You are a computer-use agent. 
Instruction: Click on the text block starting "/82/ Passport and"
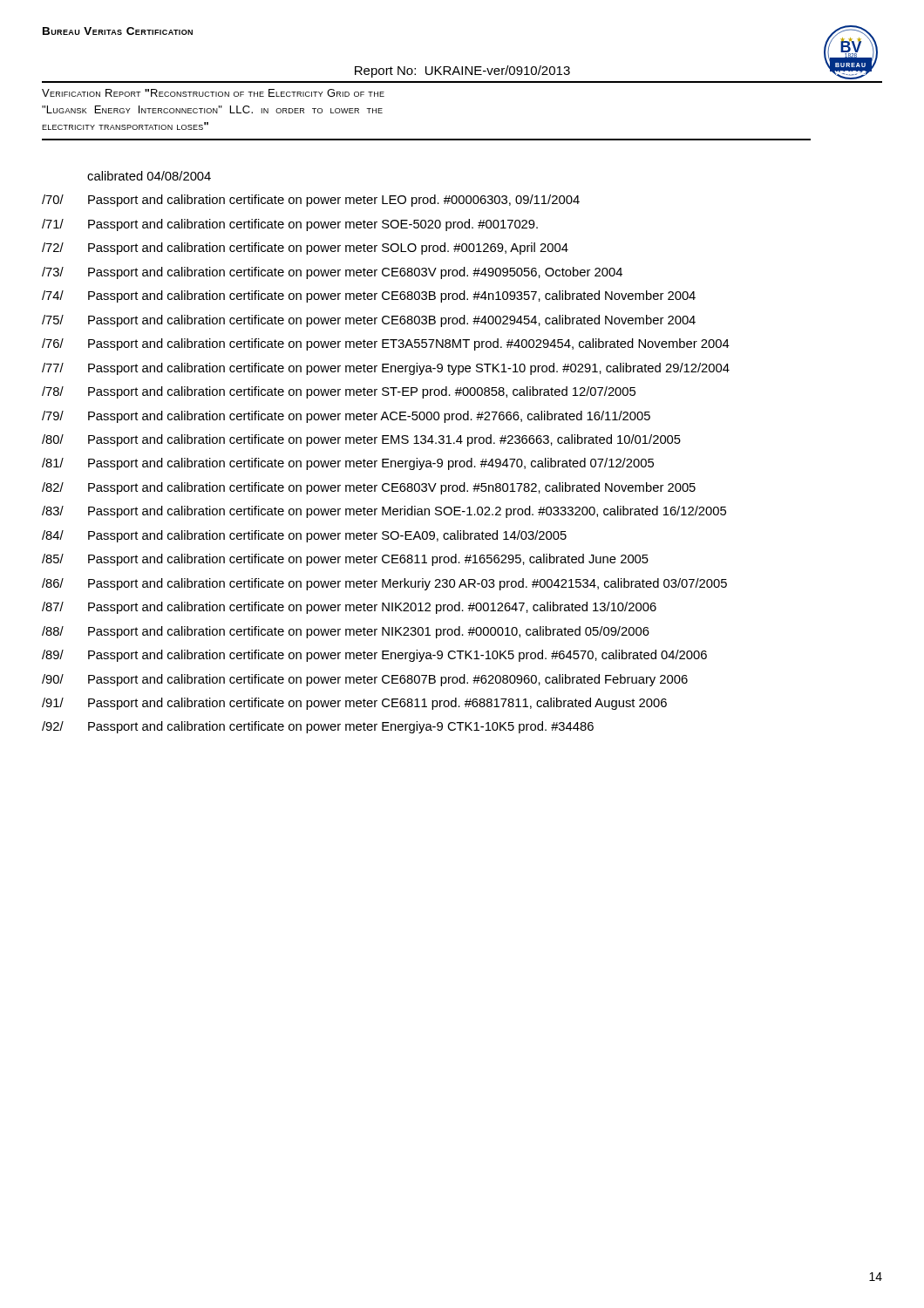click(x=462, y=488)
